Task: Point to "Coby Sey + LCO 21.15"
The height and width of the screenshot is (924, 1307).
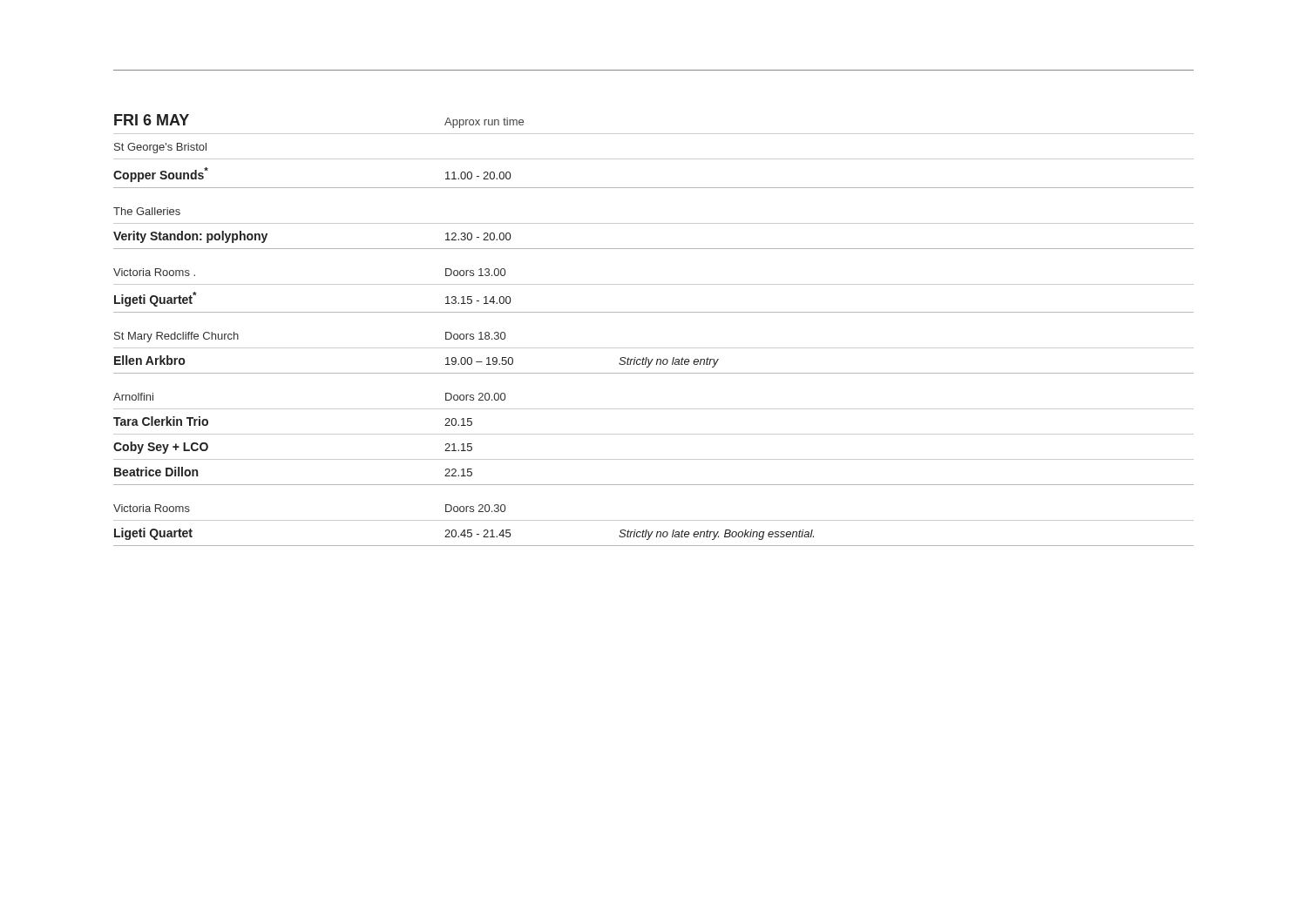Action: coord(366,447)
